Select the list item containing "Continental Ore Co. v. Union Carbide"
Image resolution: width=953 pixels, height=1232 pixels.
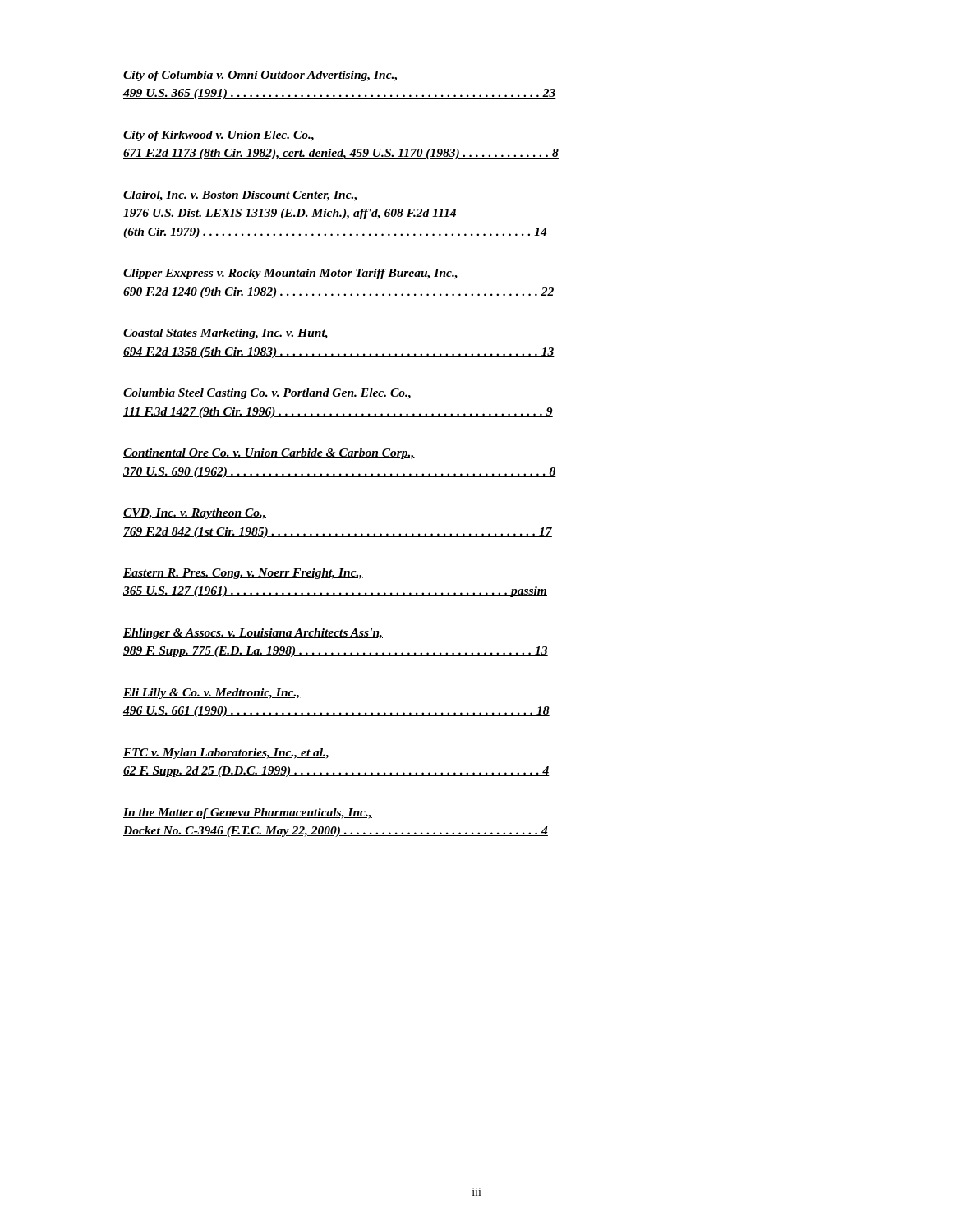pos(476,462)
